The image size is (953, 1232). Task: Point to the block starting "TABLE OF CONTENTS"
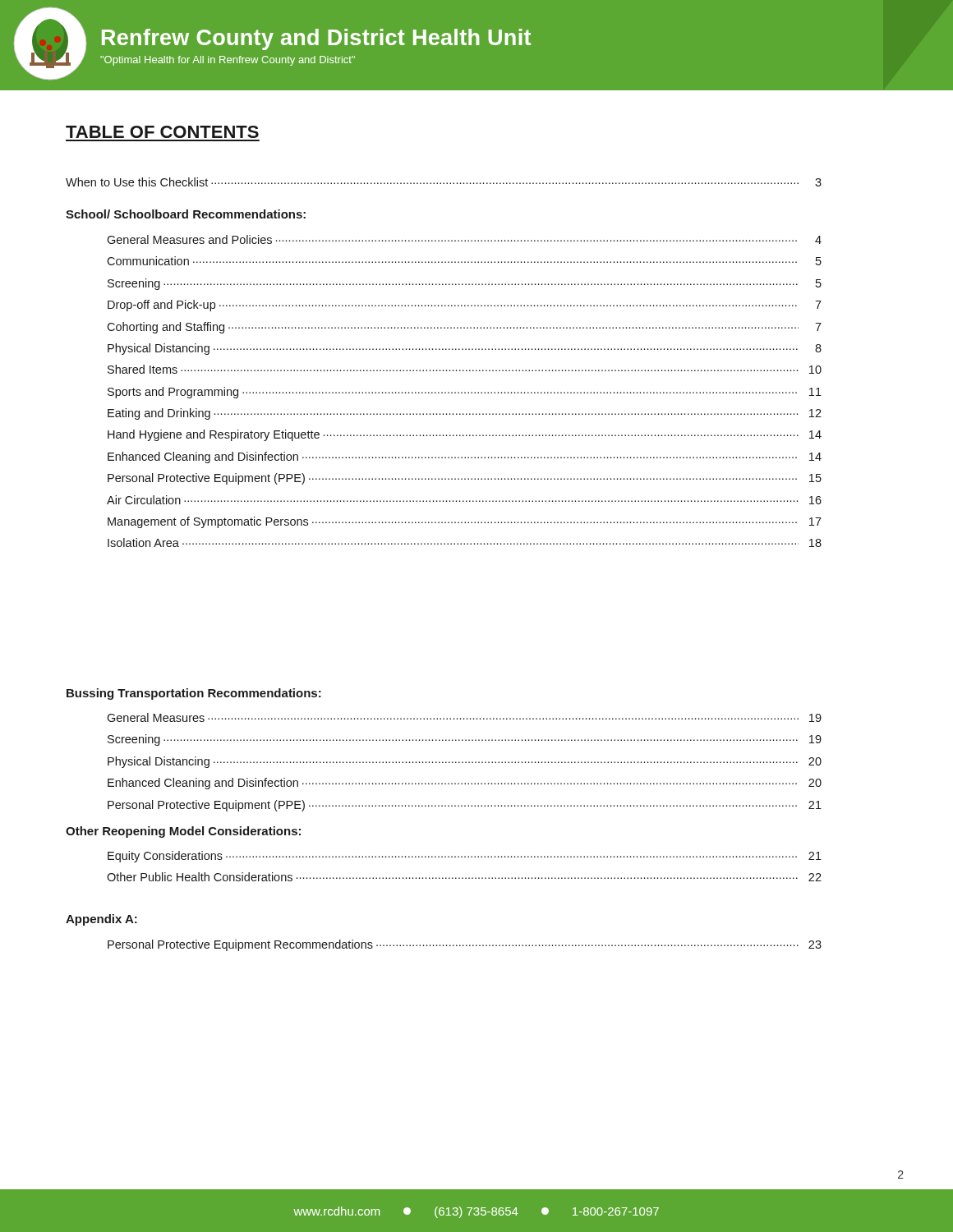pos(162,132)
